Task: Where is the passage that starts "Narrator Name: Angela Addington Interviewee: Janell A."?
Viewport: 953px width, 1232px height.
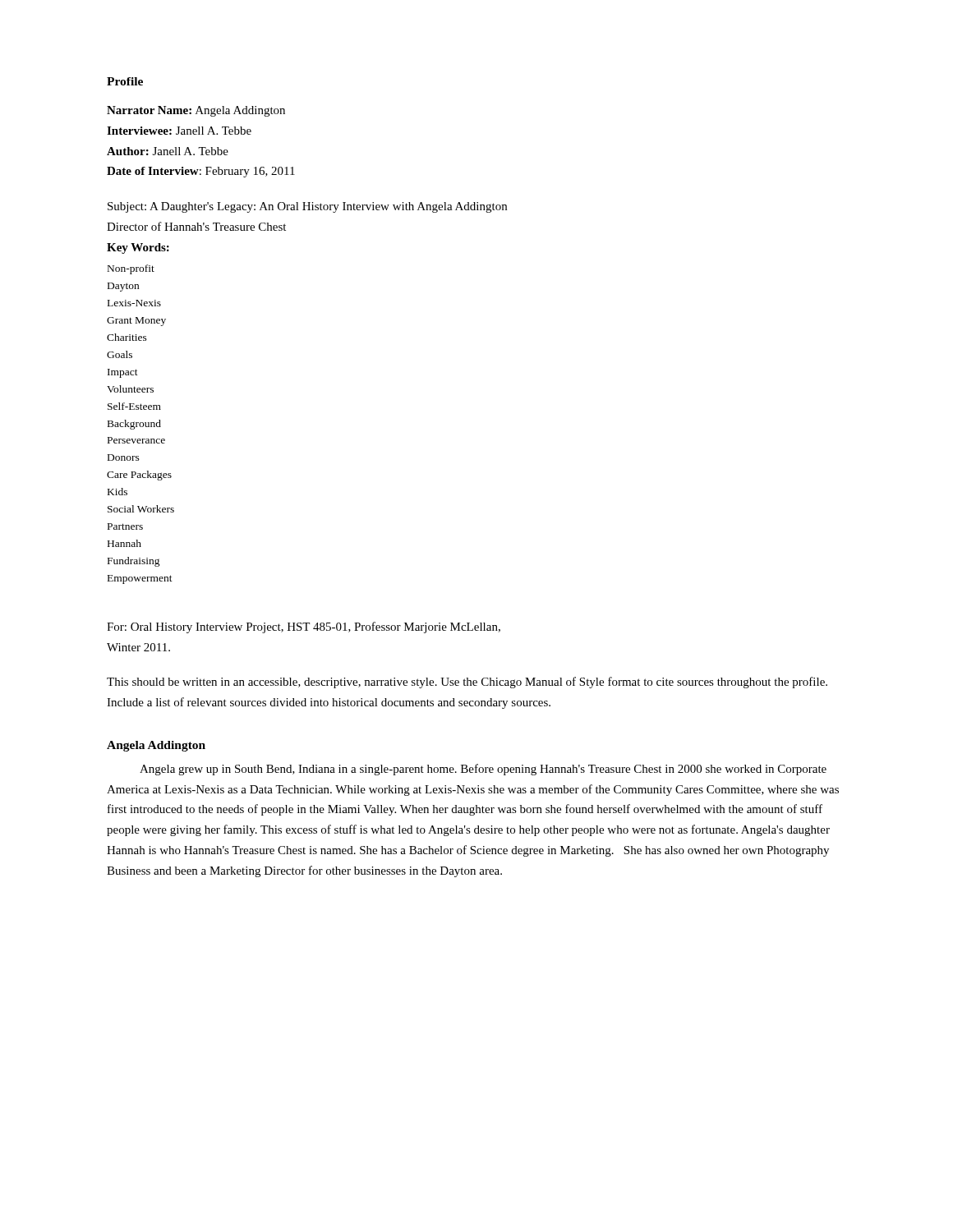Action: click(x=201, y=141)
